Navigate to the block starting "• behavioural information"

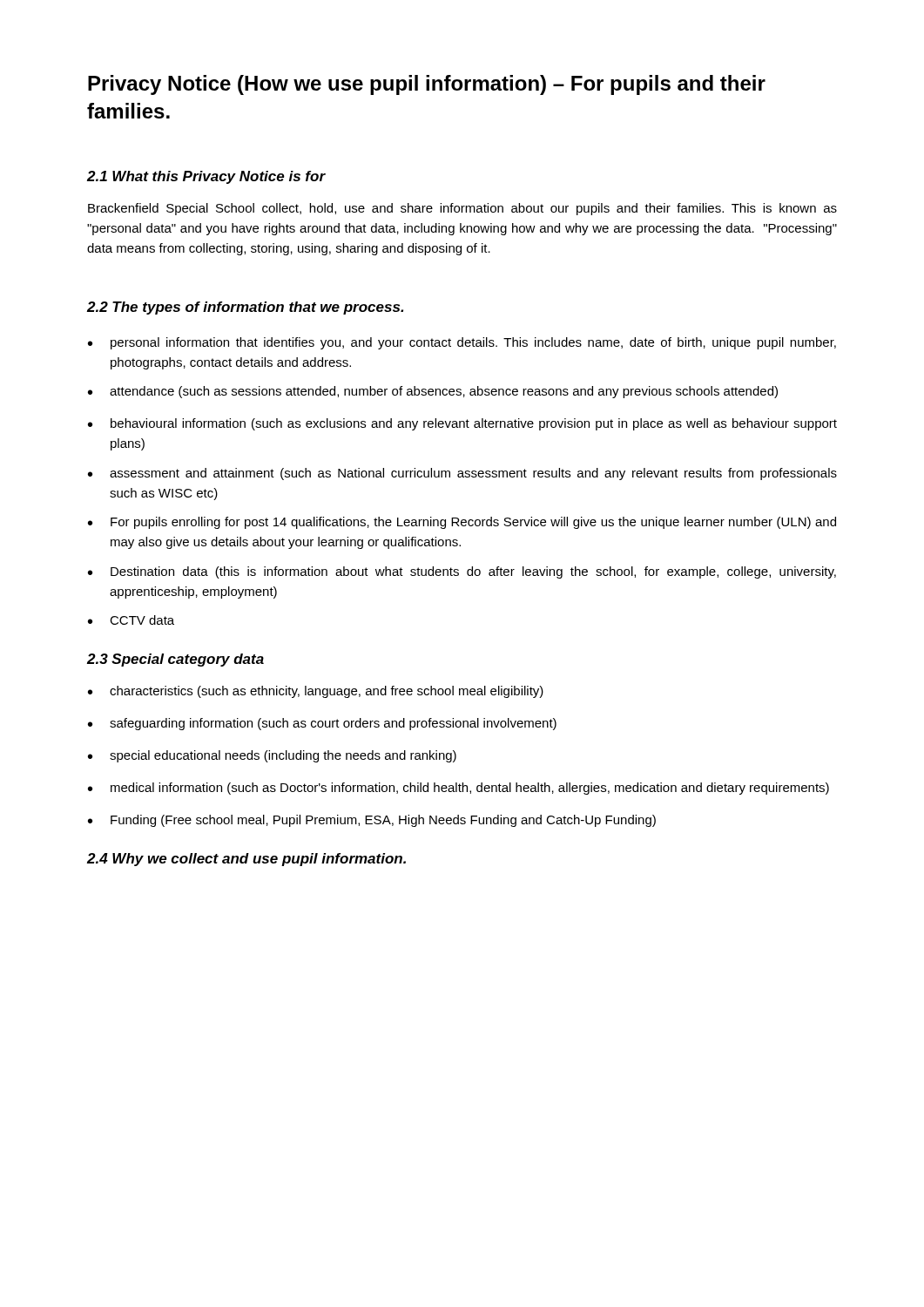462,433
